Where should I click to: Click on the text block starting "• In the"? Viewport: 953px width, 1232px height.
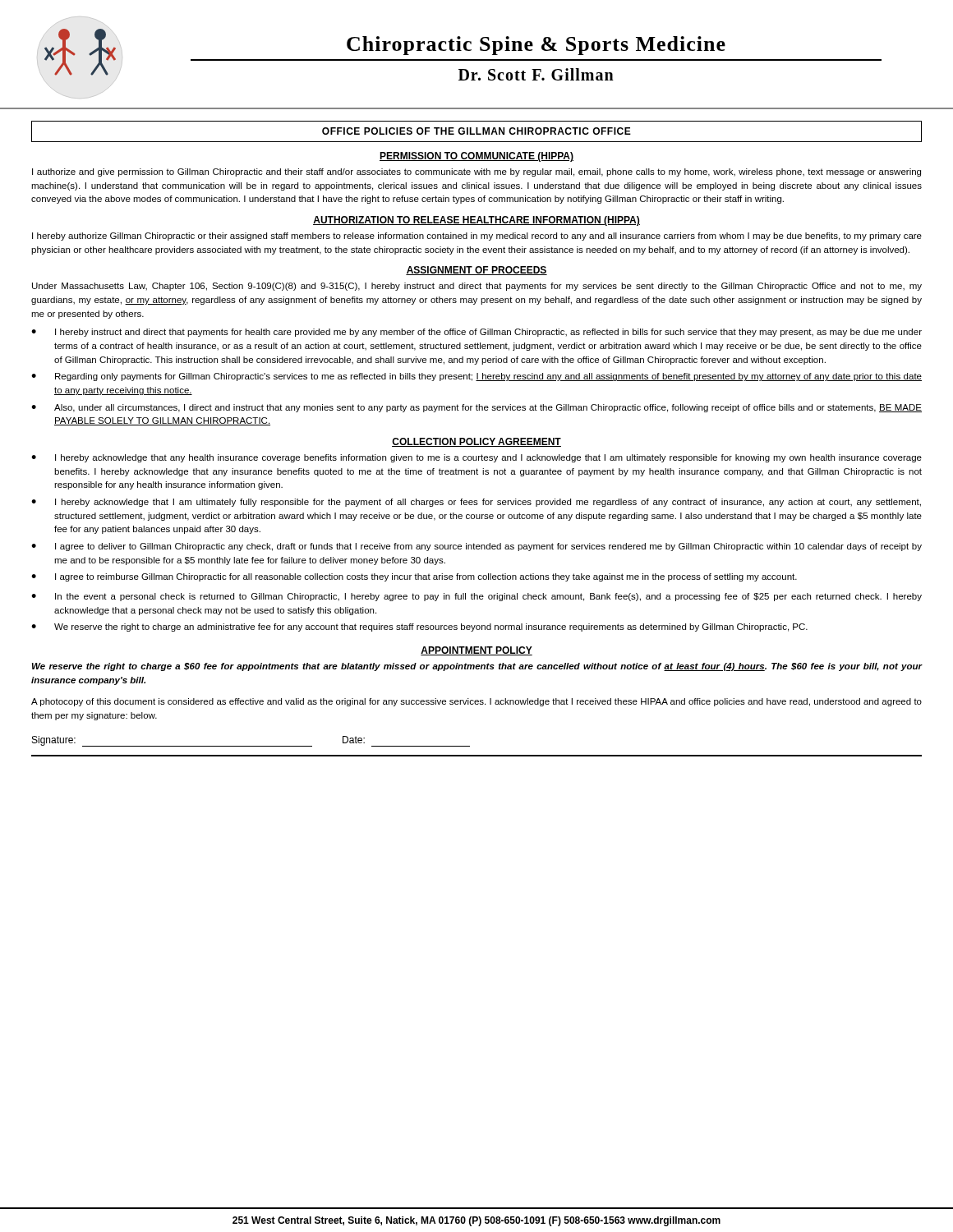(476, 603)
